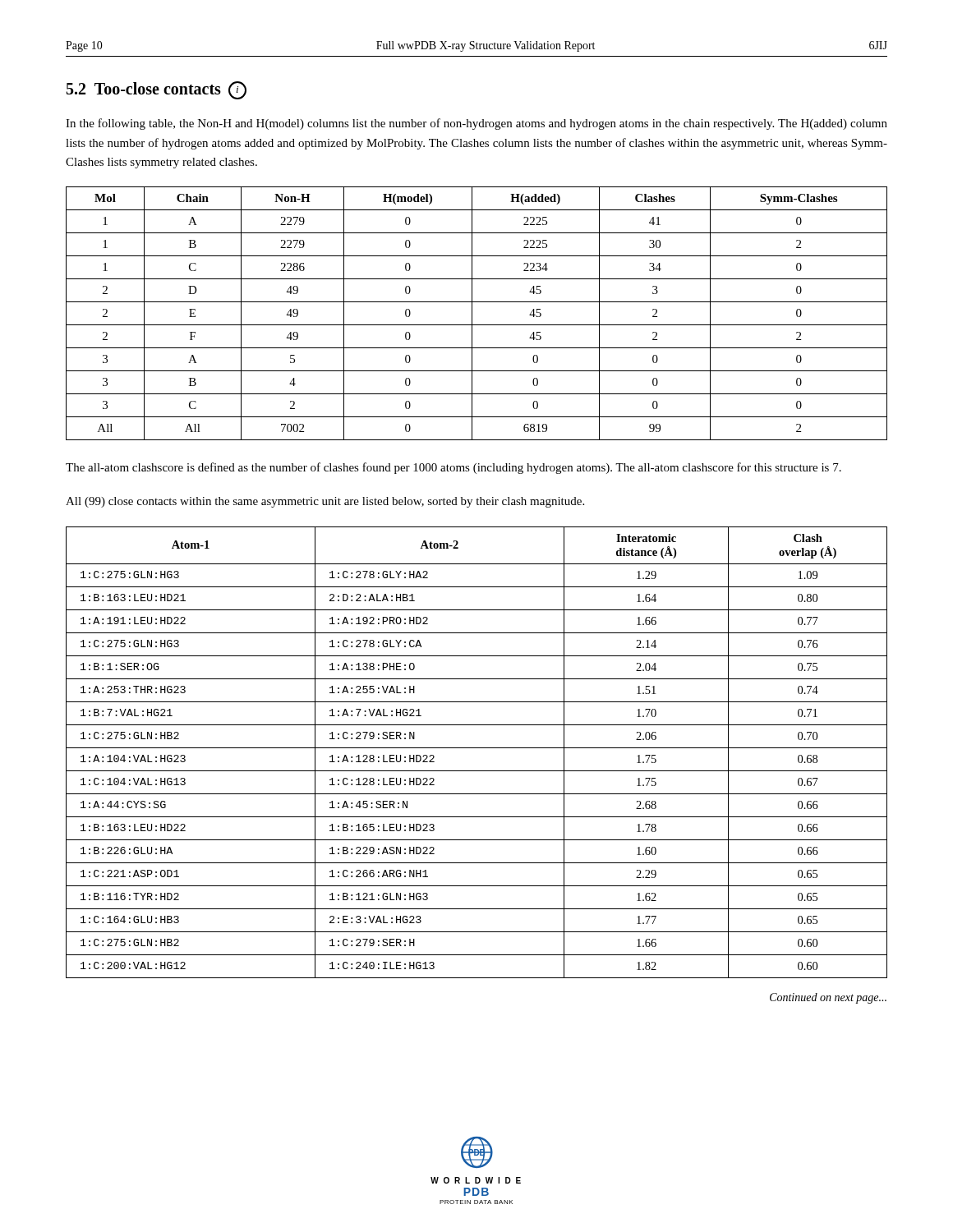Click on the block starting "The all-atom clashscore is defined as"
Viewport: 953px width, 1232px height.
476,468
